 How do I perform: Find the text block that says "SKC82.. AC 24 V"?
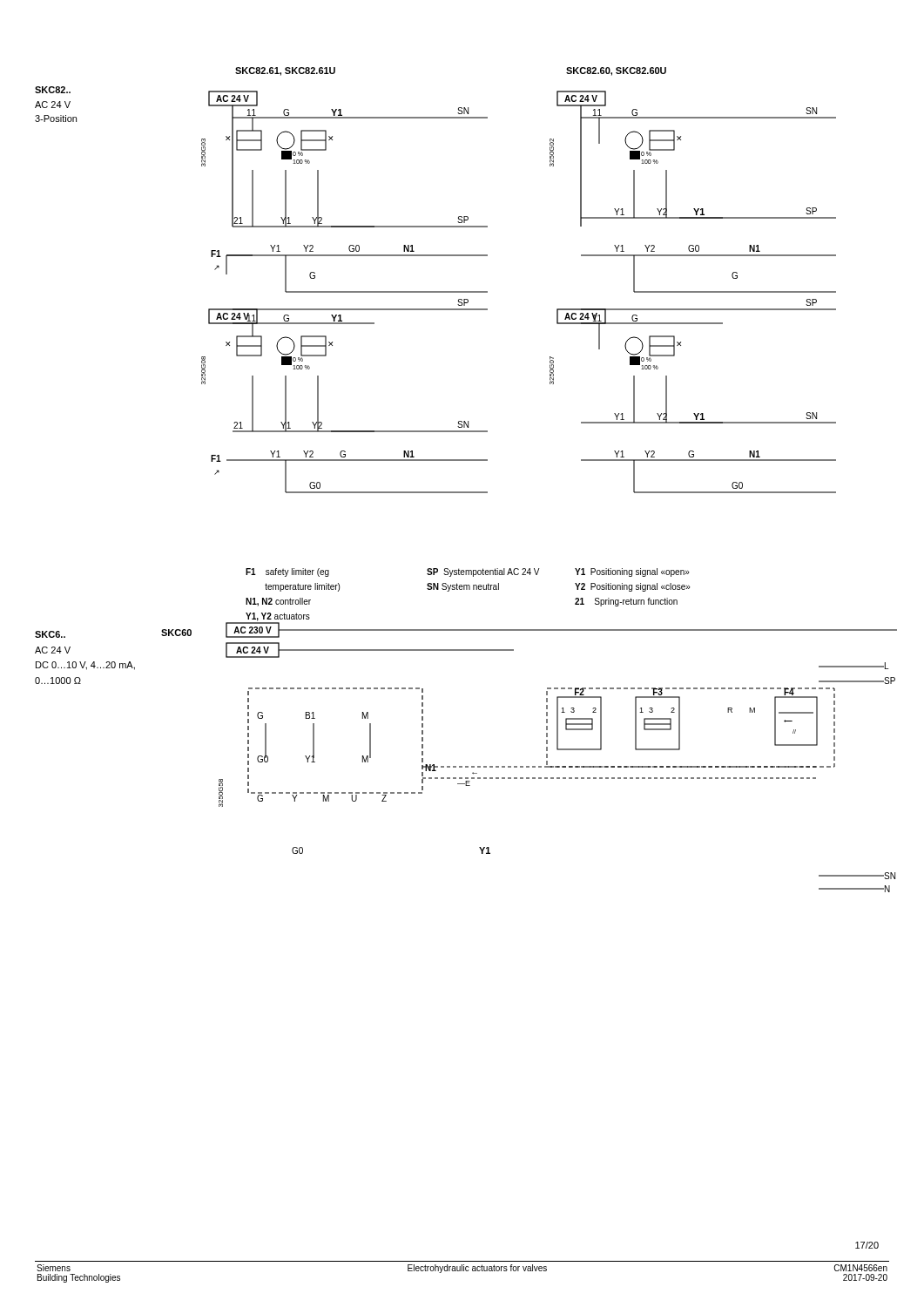tap(56, 104)
